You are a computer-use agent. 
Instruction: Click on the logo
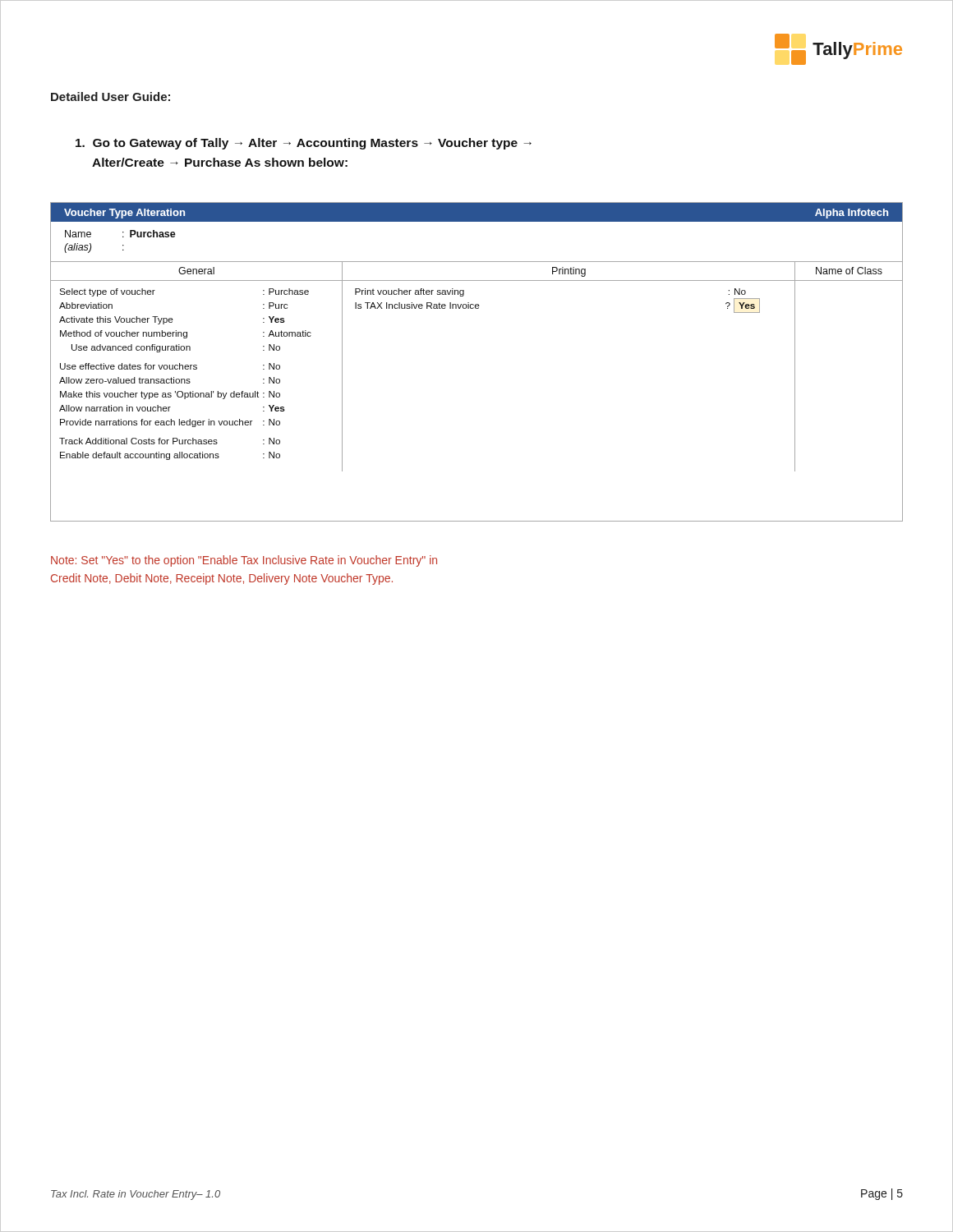coord(476,49)
